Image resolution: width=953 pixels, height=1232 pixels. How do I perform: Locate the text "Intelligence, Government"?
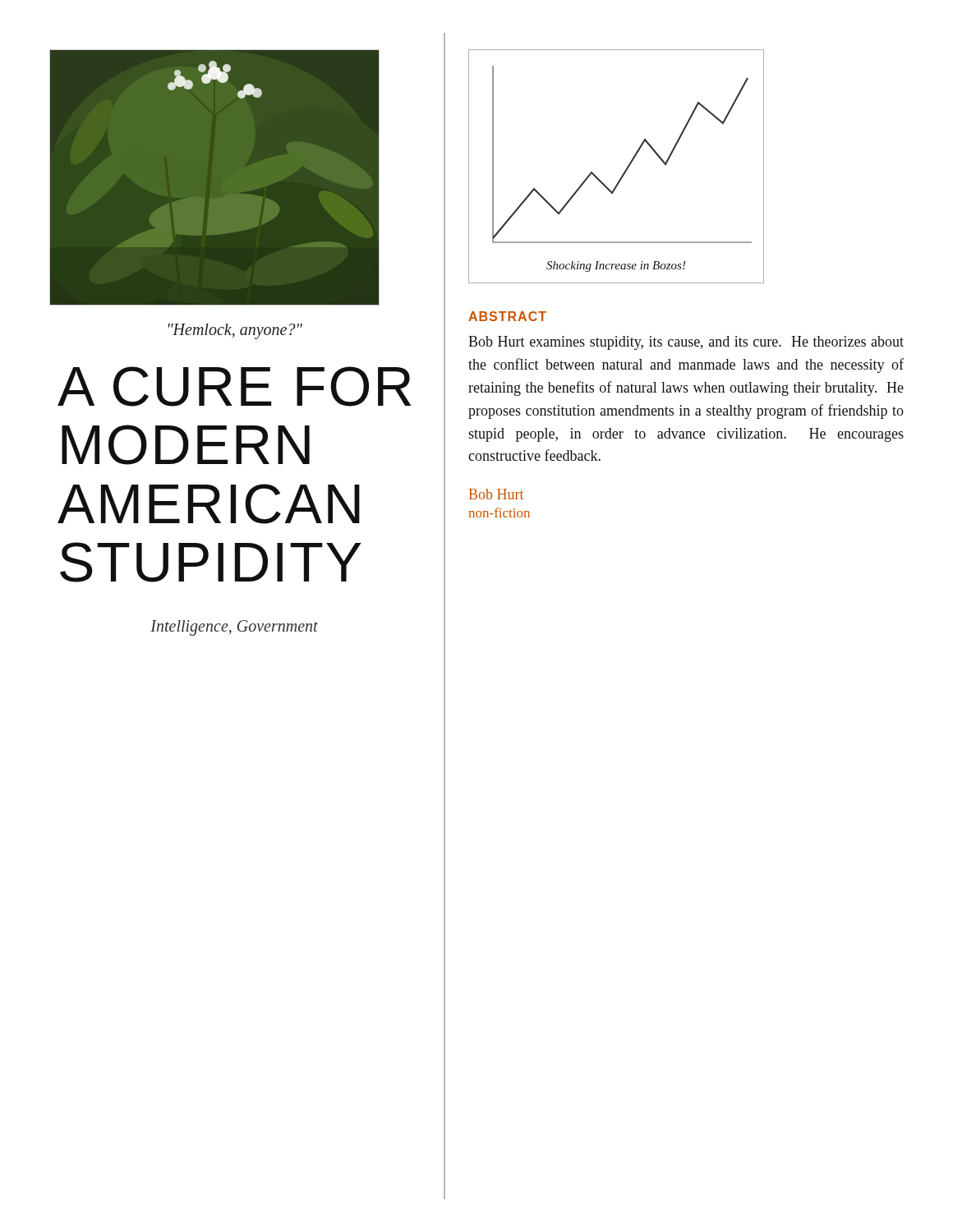tap(234, 625)
